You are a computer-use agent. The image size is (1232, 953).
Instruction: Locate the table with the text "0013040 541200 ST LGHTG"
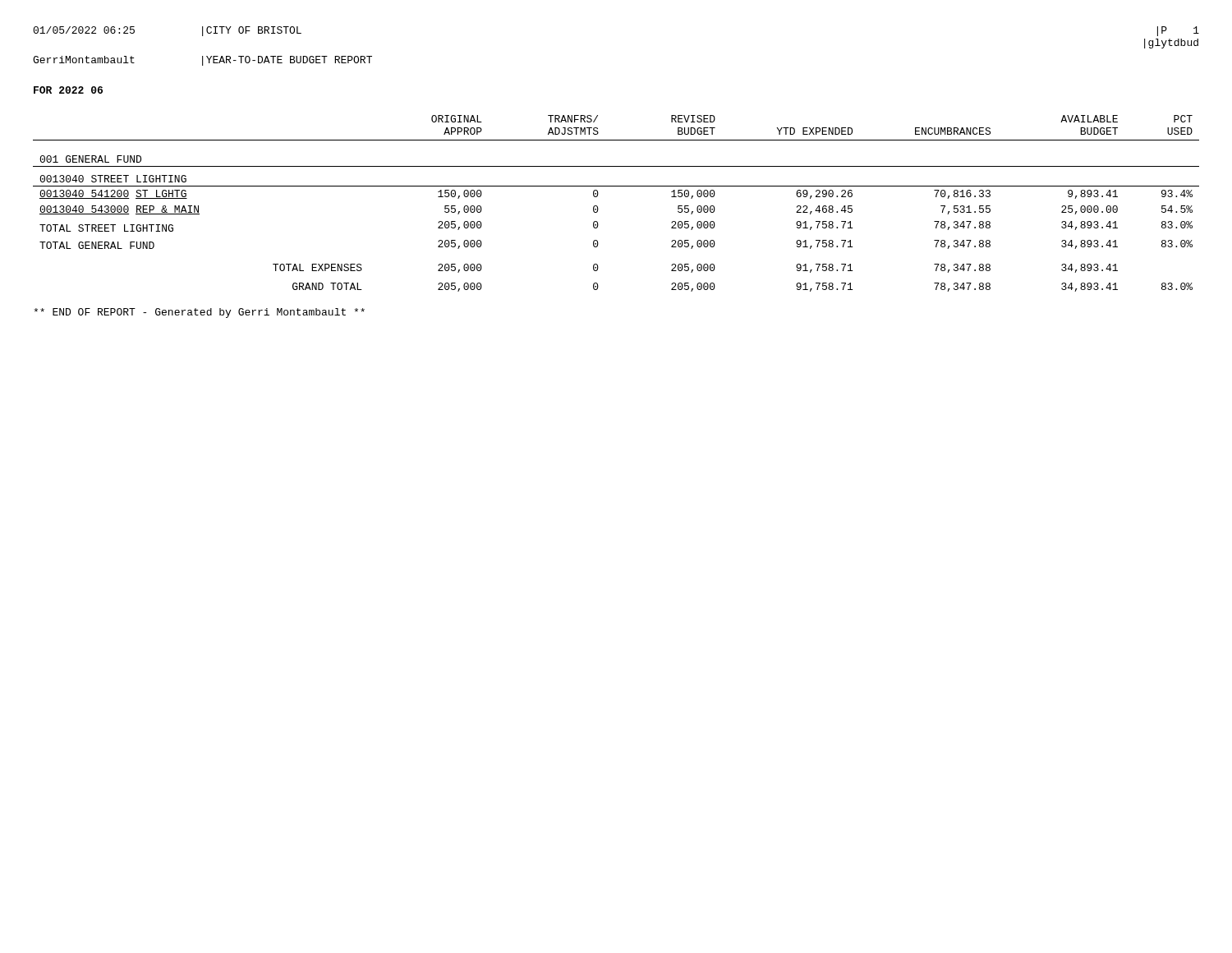(x=616, y=203)
